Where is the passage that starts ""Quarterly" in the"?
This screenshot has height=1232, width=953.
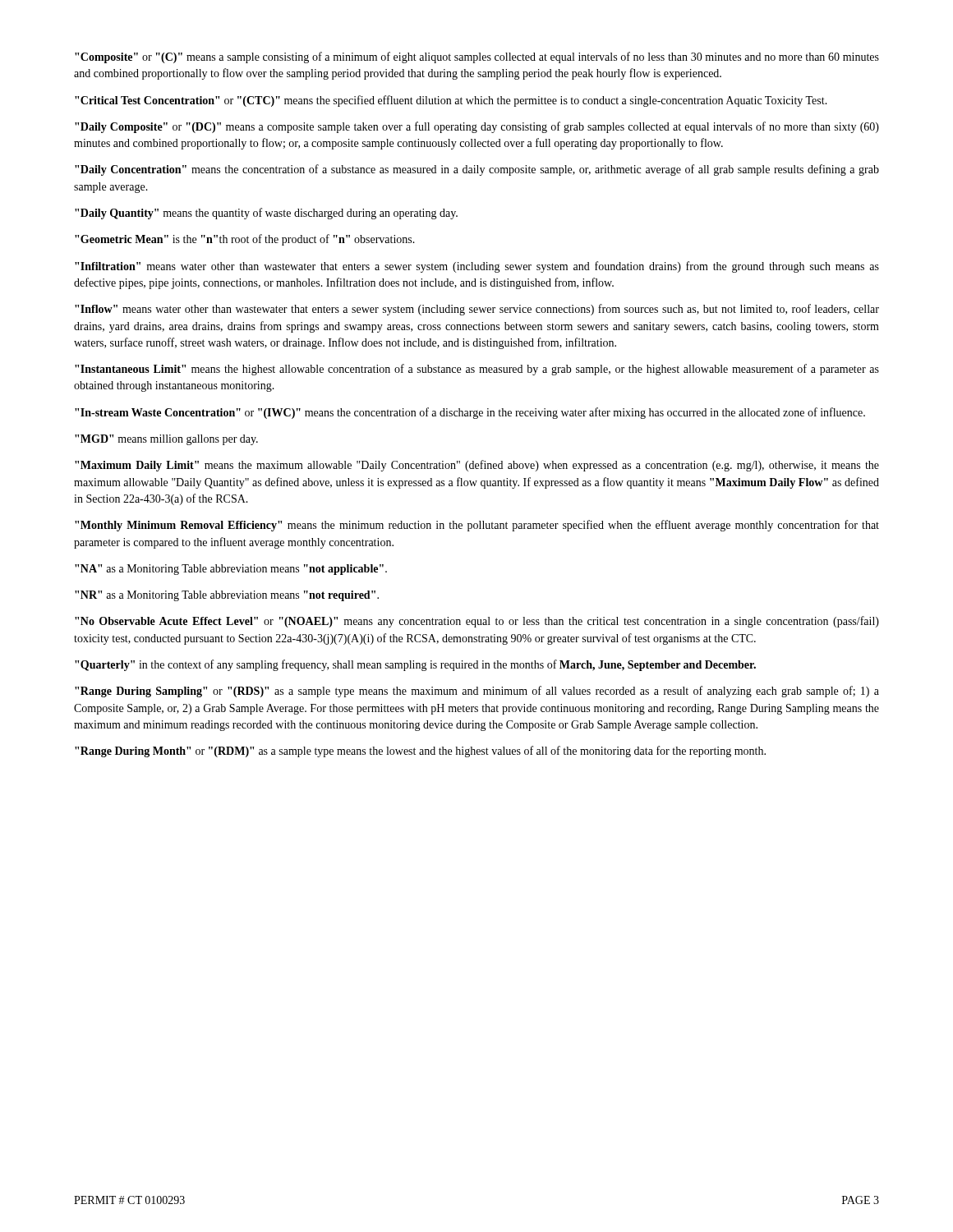[x=415, y=665]
